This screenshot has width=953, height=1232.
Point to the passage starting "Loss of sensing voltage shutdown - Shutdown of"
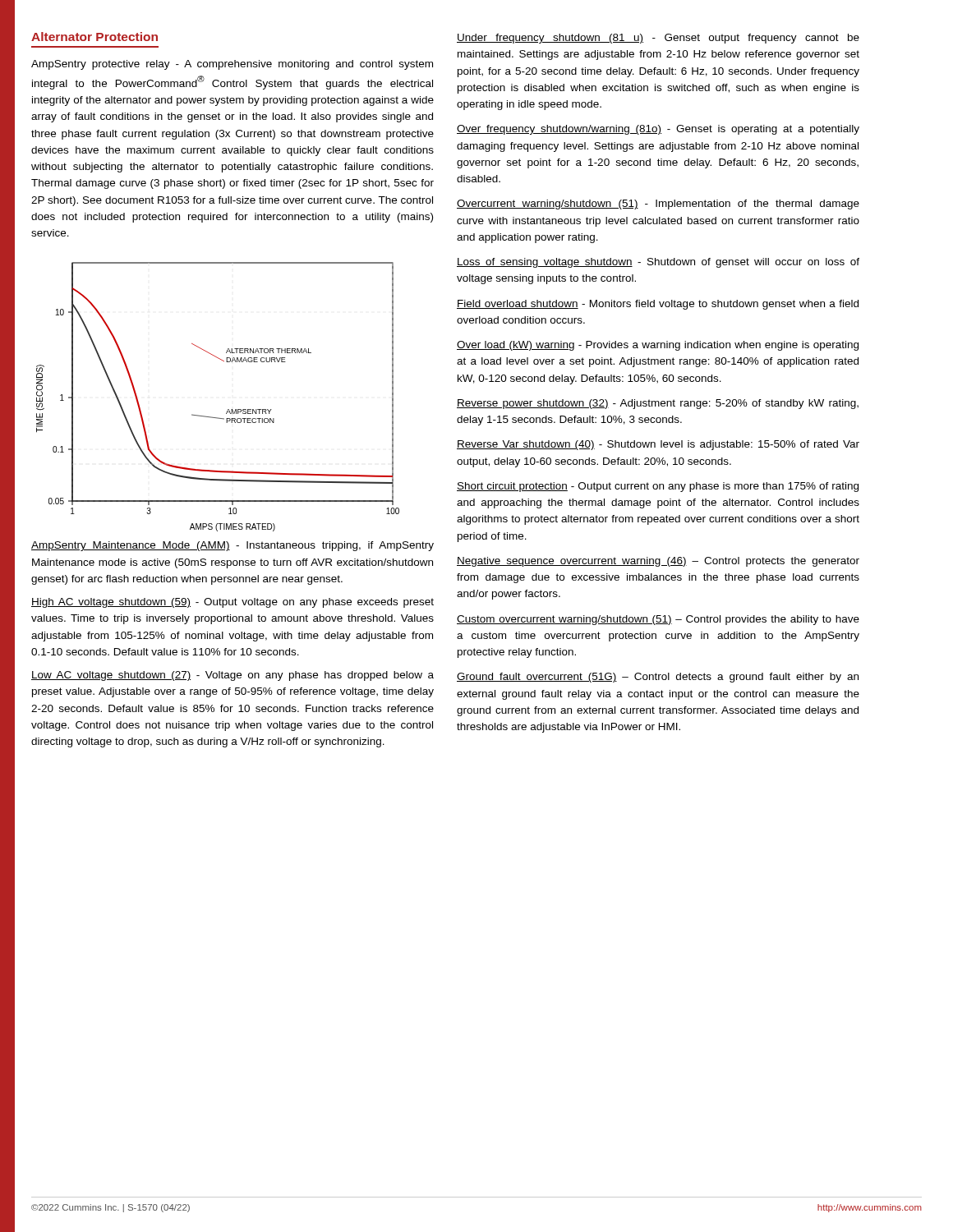click(x=658, y=270)
